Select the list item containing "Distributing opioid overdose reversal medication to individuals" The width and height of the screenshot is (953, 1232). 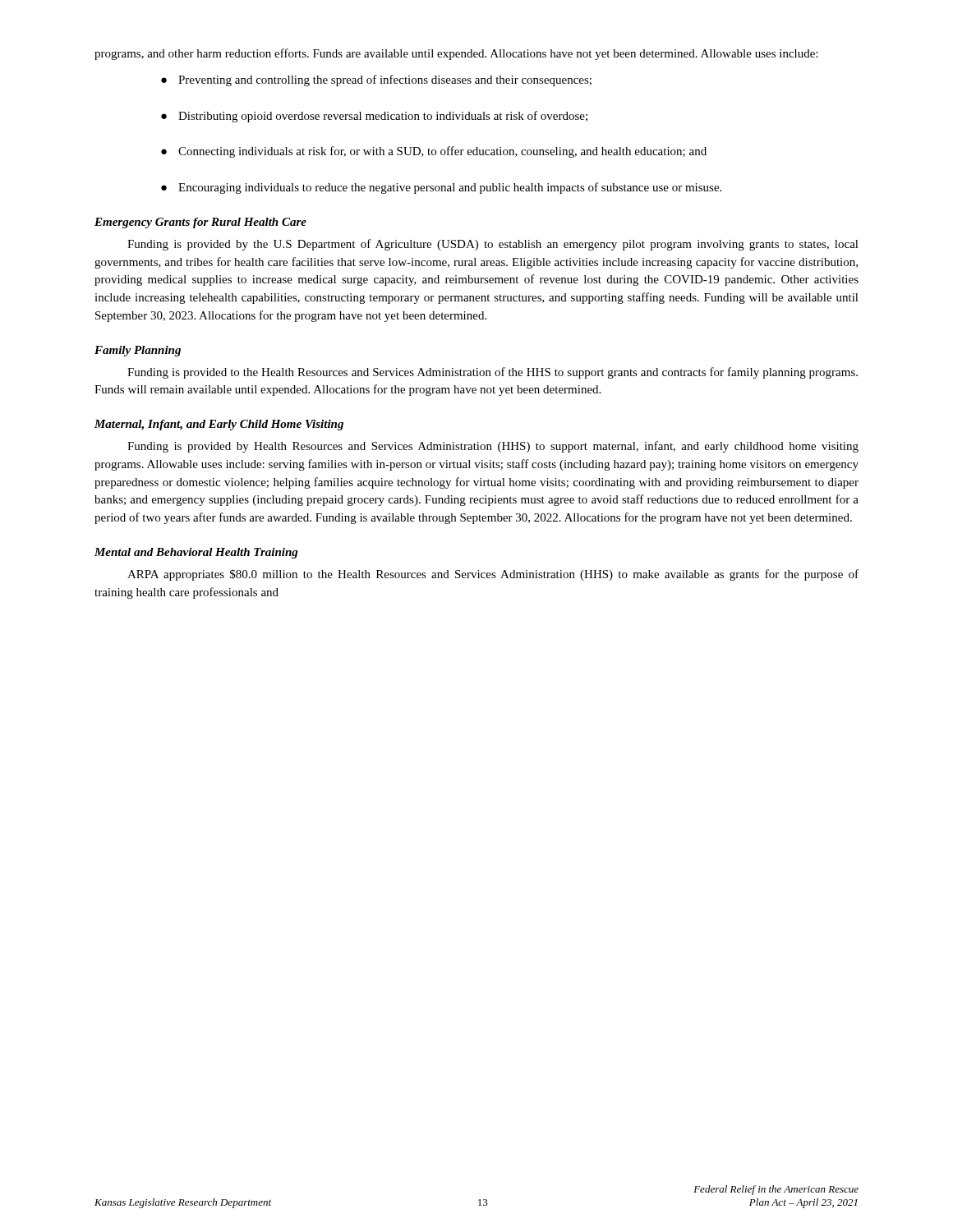pyautogui.click(x=383, y=115)
